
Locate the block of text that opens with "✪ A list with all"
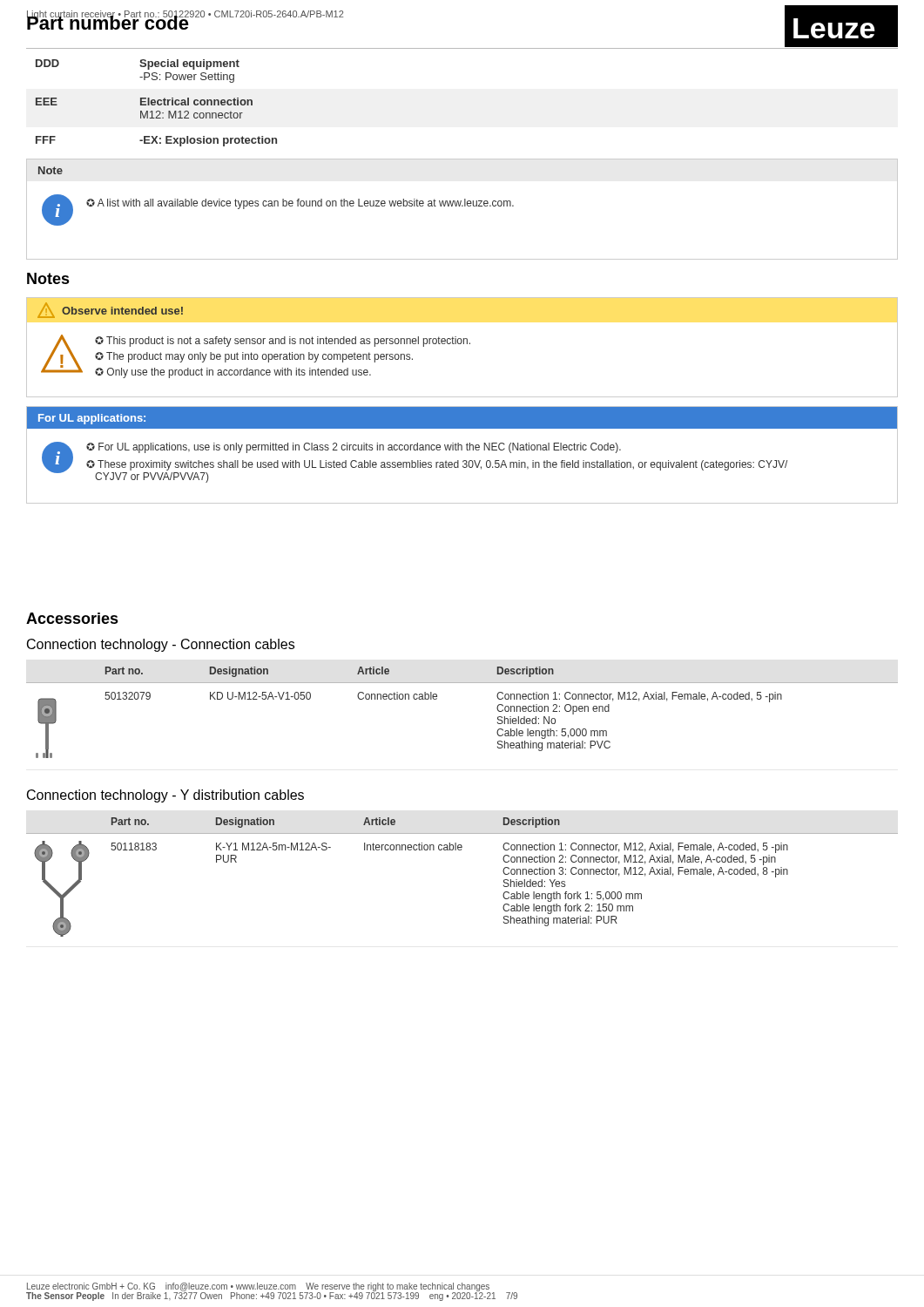(300, 203)
